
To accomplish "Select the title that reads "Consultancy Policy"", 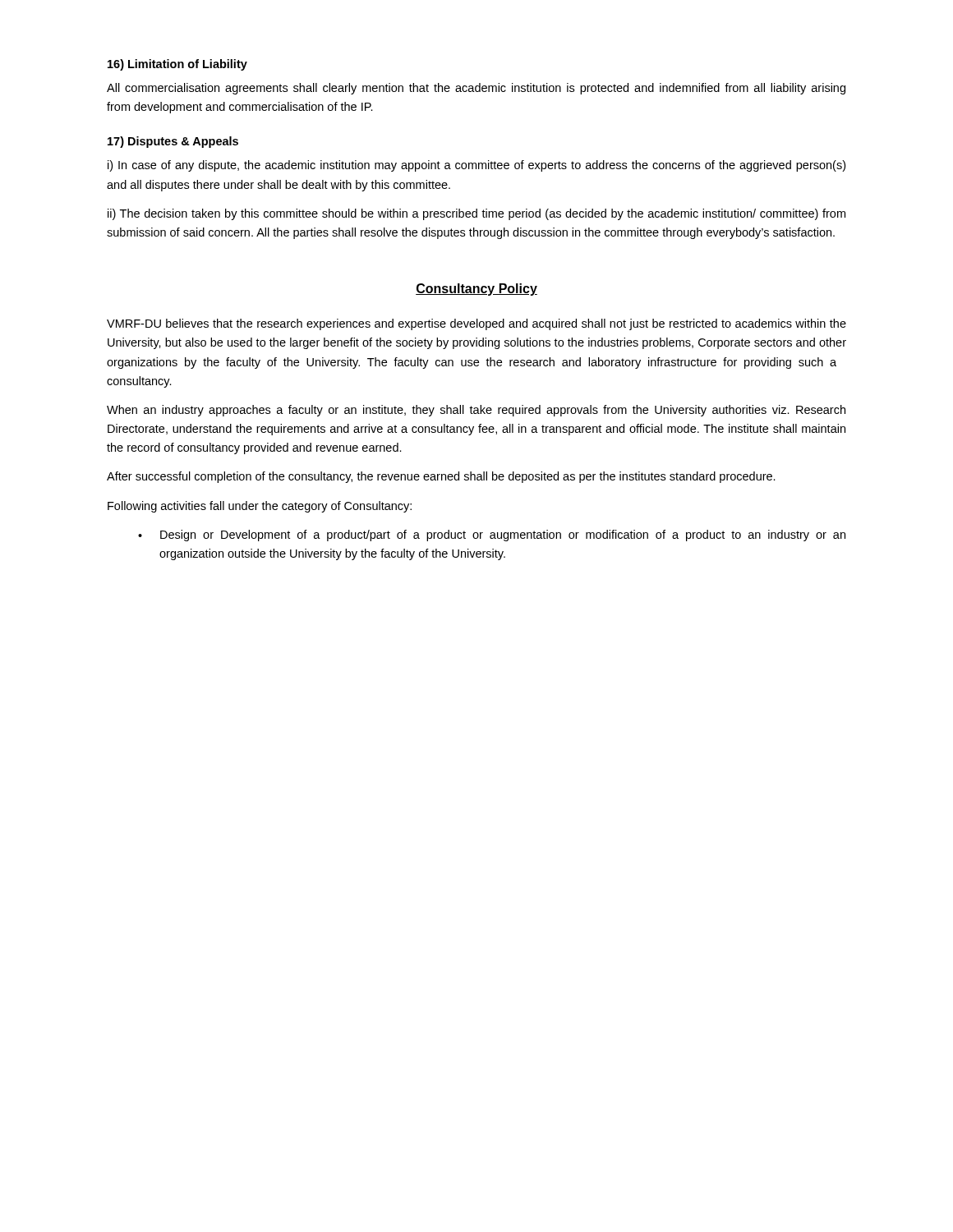I will 476,289.
